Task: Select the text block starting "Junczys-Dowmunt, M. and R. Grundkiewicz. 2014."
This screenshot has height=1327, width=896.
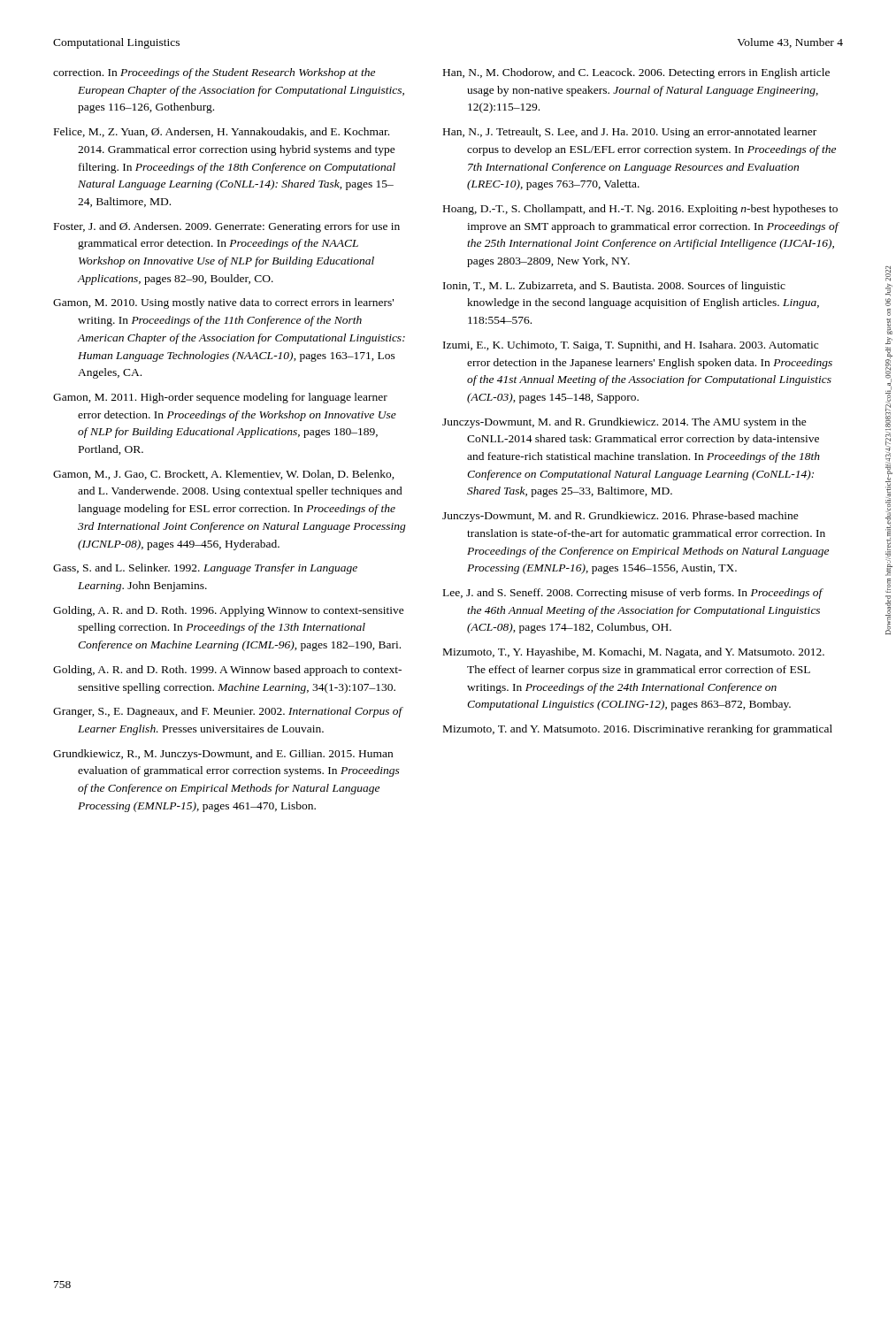Action: click(631, 456)
